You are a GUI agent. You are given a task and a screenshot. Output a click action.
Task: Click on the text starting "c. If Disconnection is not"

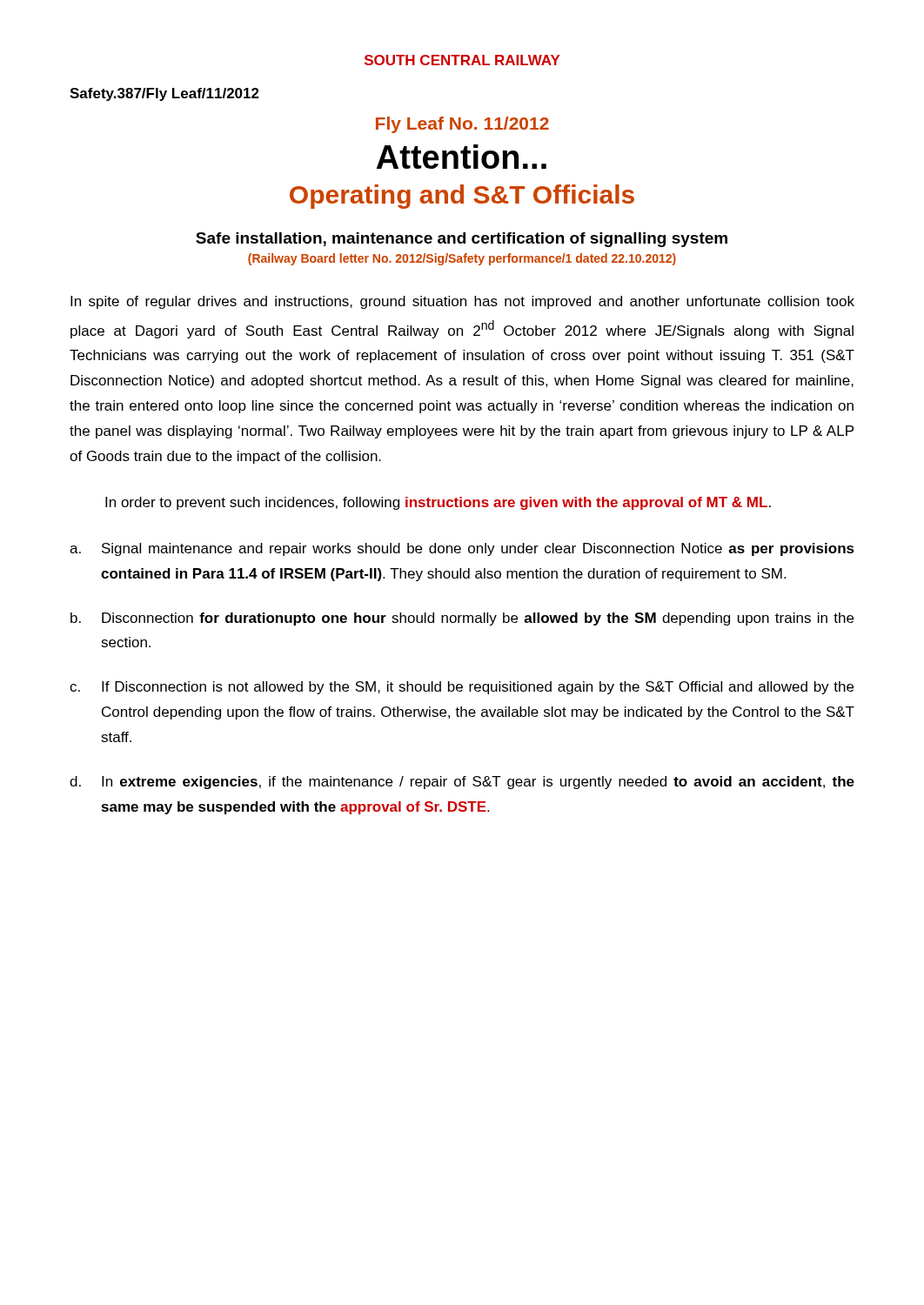click(462, 713)
